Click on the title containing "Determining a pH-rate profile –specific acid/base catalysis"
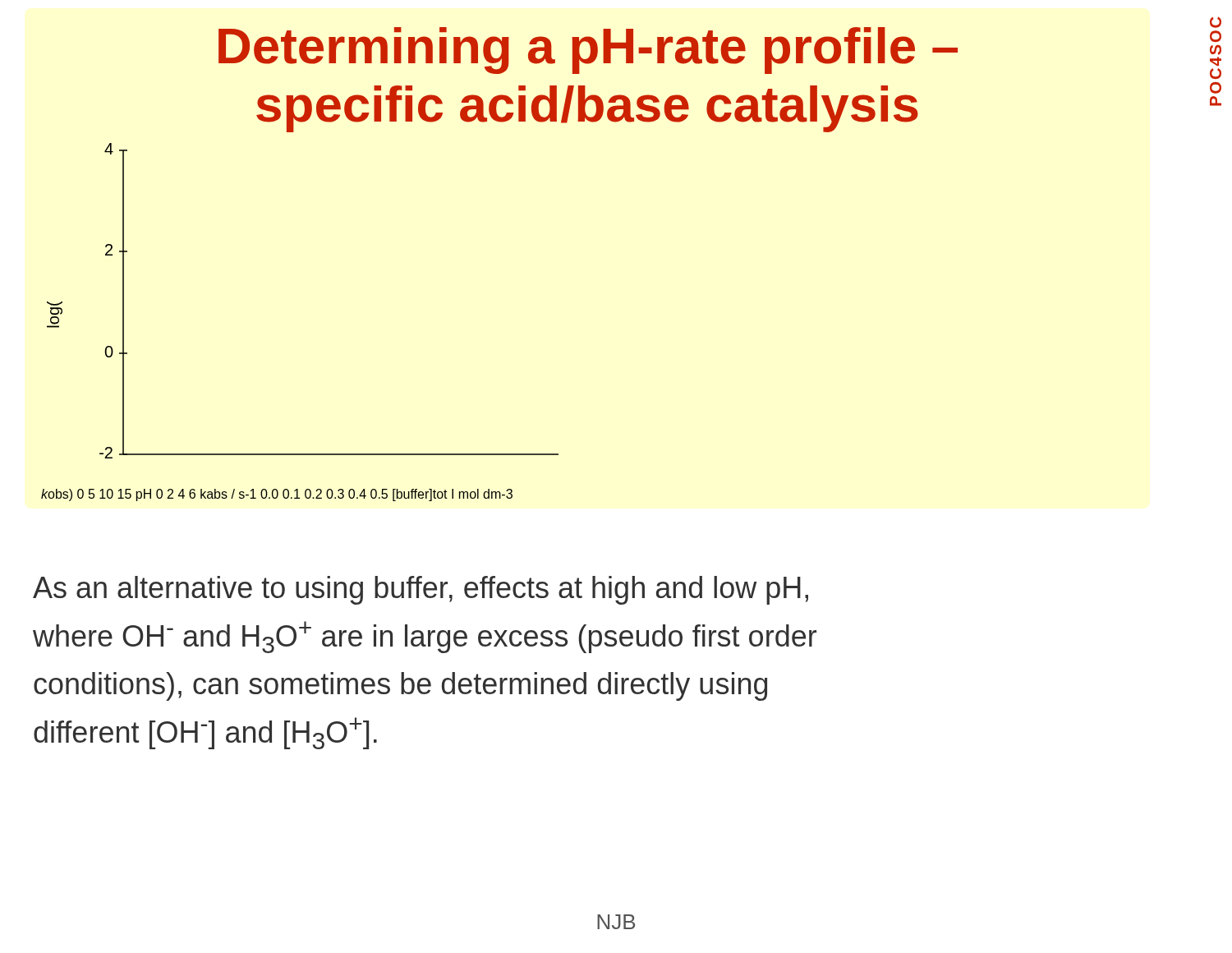1232x953 pixels. click(x=588, y=51)
